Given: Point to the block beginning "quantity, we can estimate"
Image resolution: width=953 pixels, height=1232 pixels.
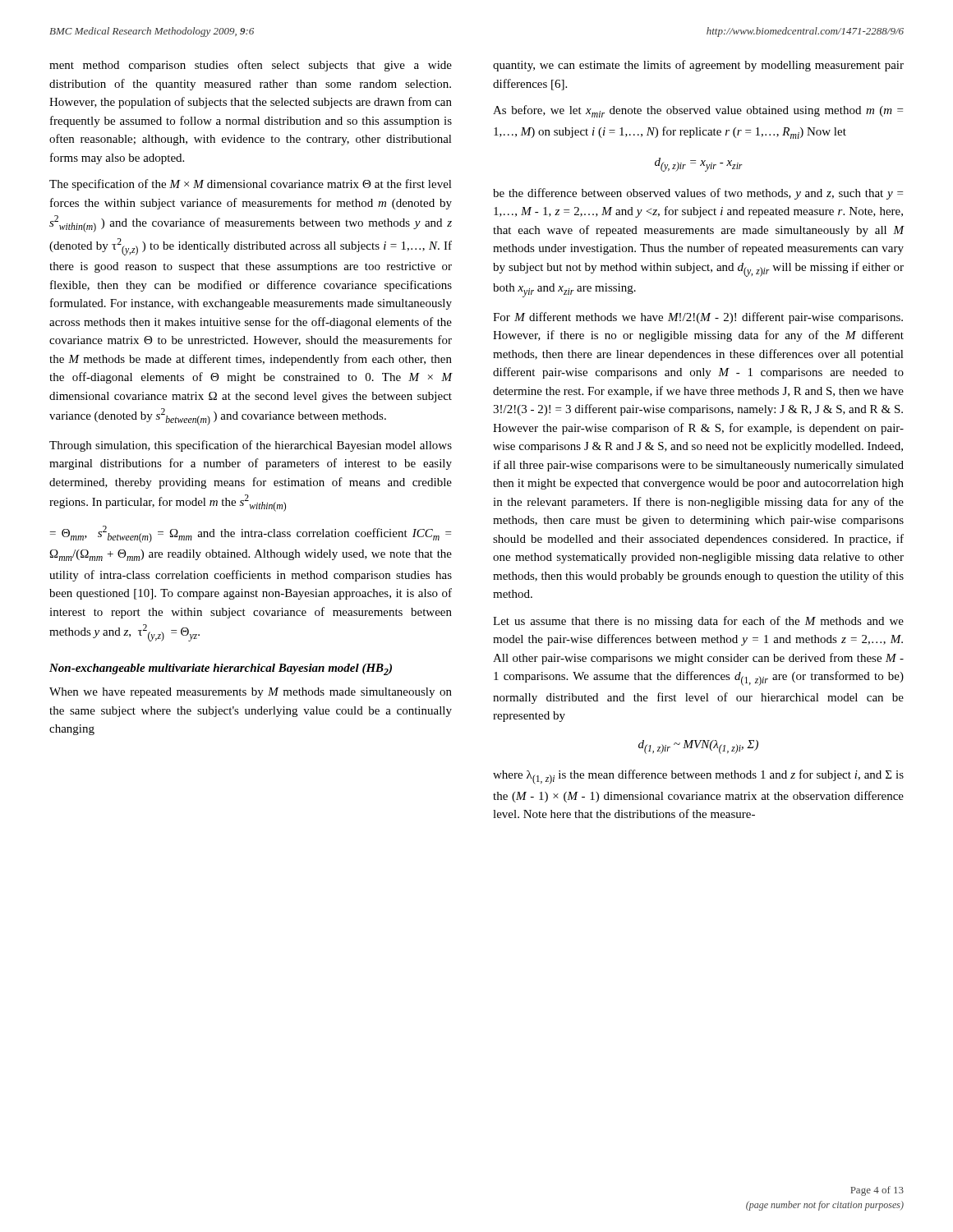Looking at the screenshot, I should [x=698, y=74].
